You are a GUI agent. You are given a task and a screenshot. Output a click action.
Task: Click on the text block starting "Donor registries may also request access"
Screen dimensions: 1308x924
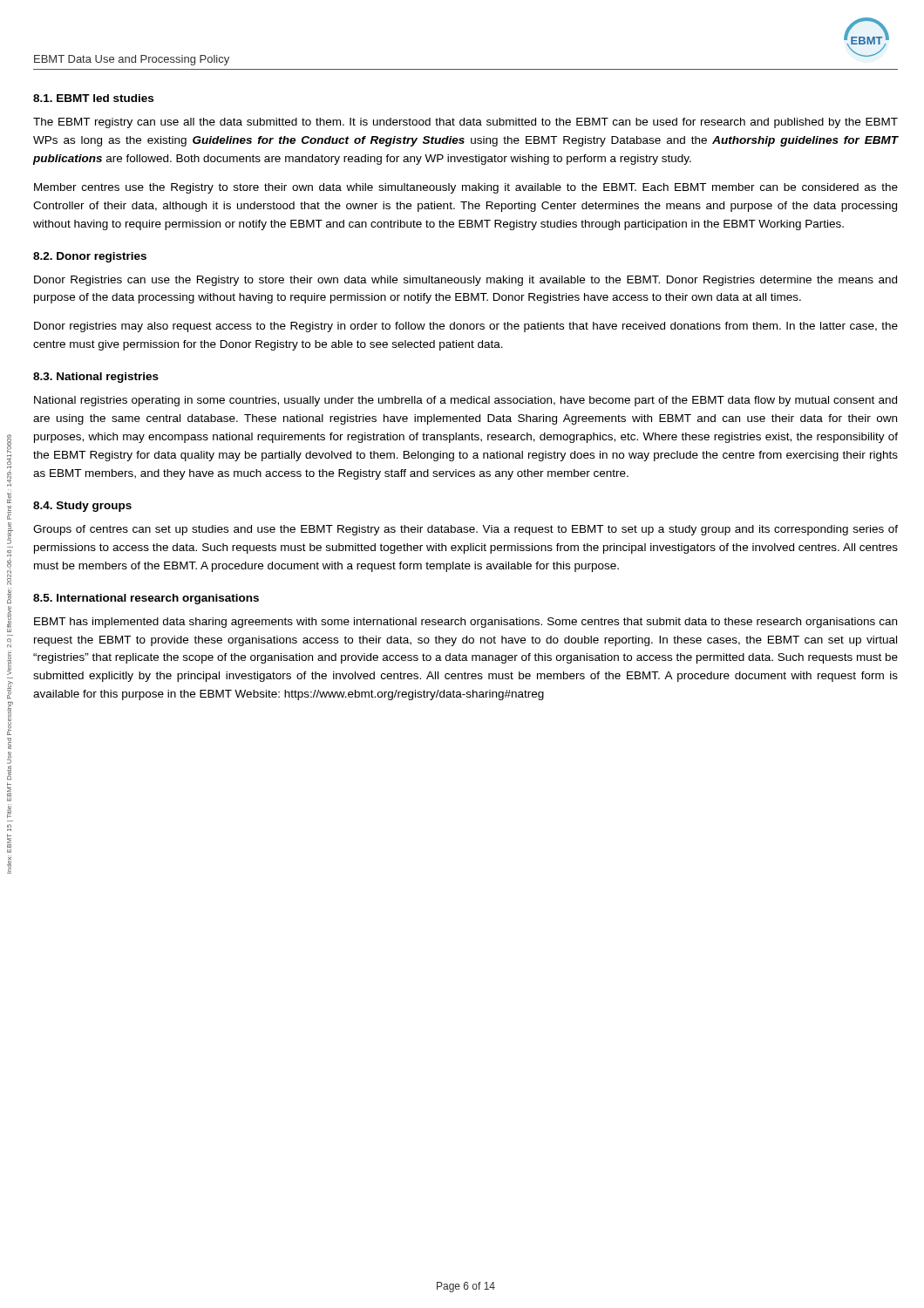[x=465, y=335]
